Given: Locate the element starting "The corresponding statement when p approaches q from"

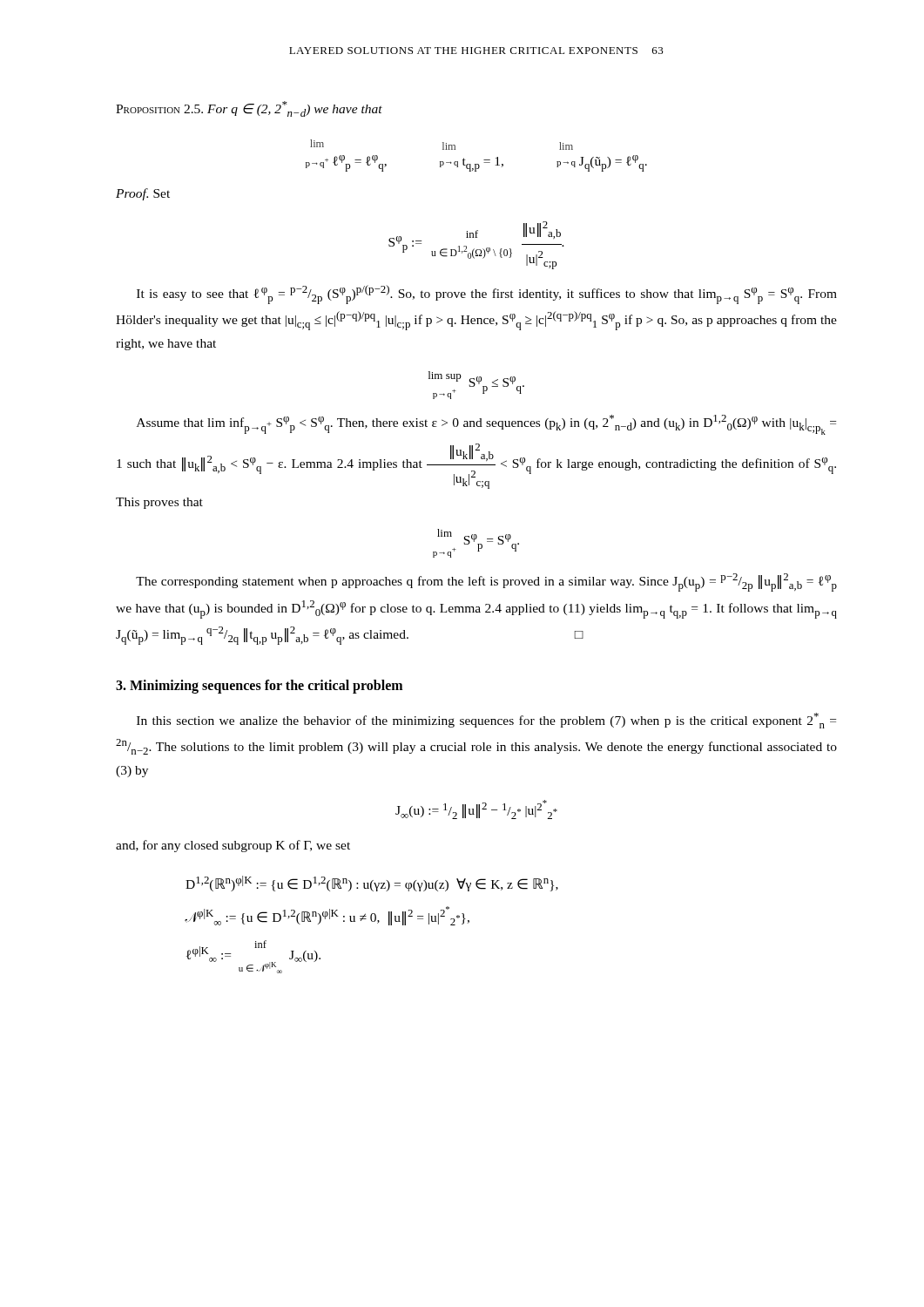Looking at the screenshot, I should coord(476,608).
